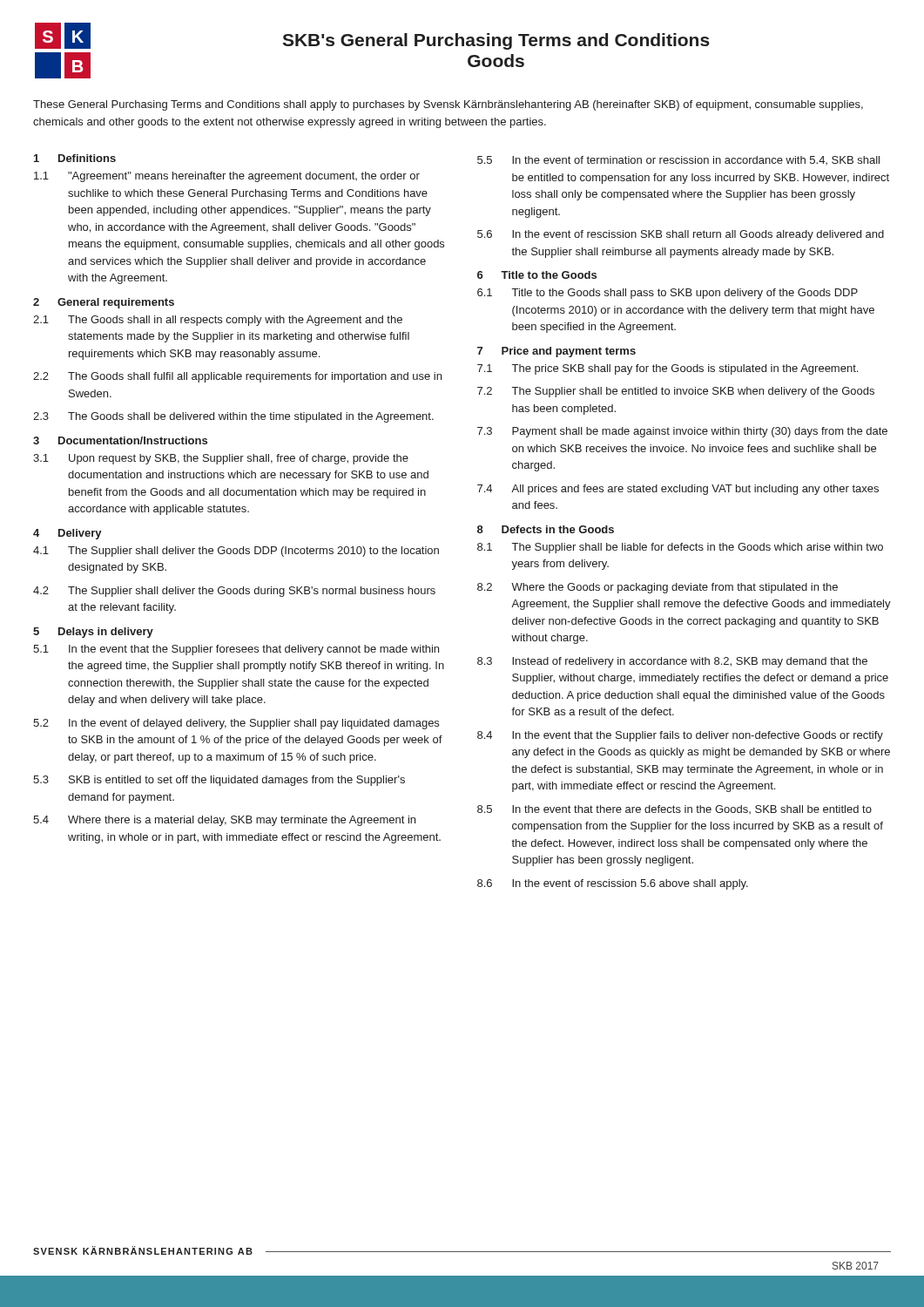Image resolution: width=924 pixels, height=1307 pixels.
Task: Where is the passage that starts "2.2 The Goods shall"?
Action: click(240, 385)
